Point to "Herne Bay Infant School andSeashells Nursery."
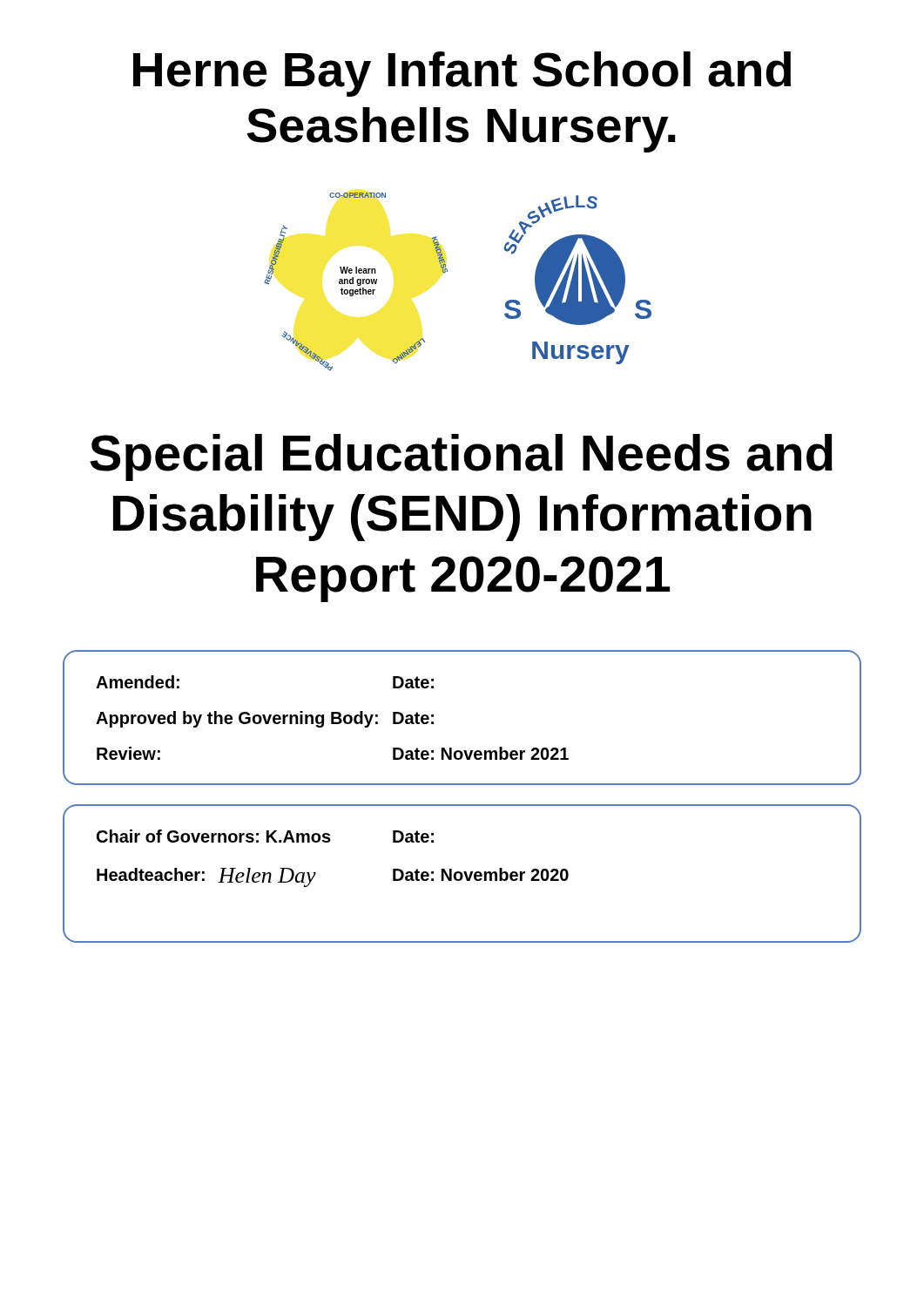Viewport: 924px width, 1307px height. click(x=462, y=98)
